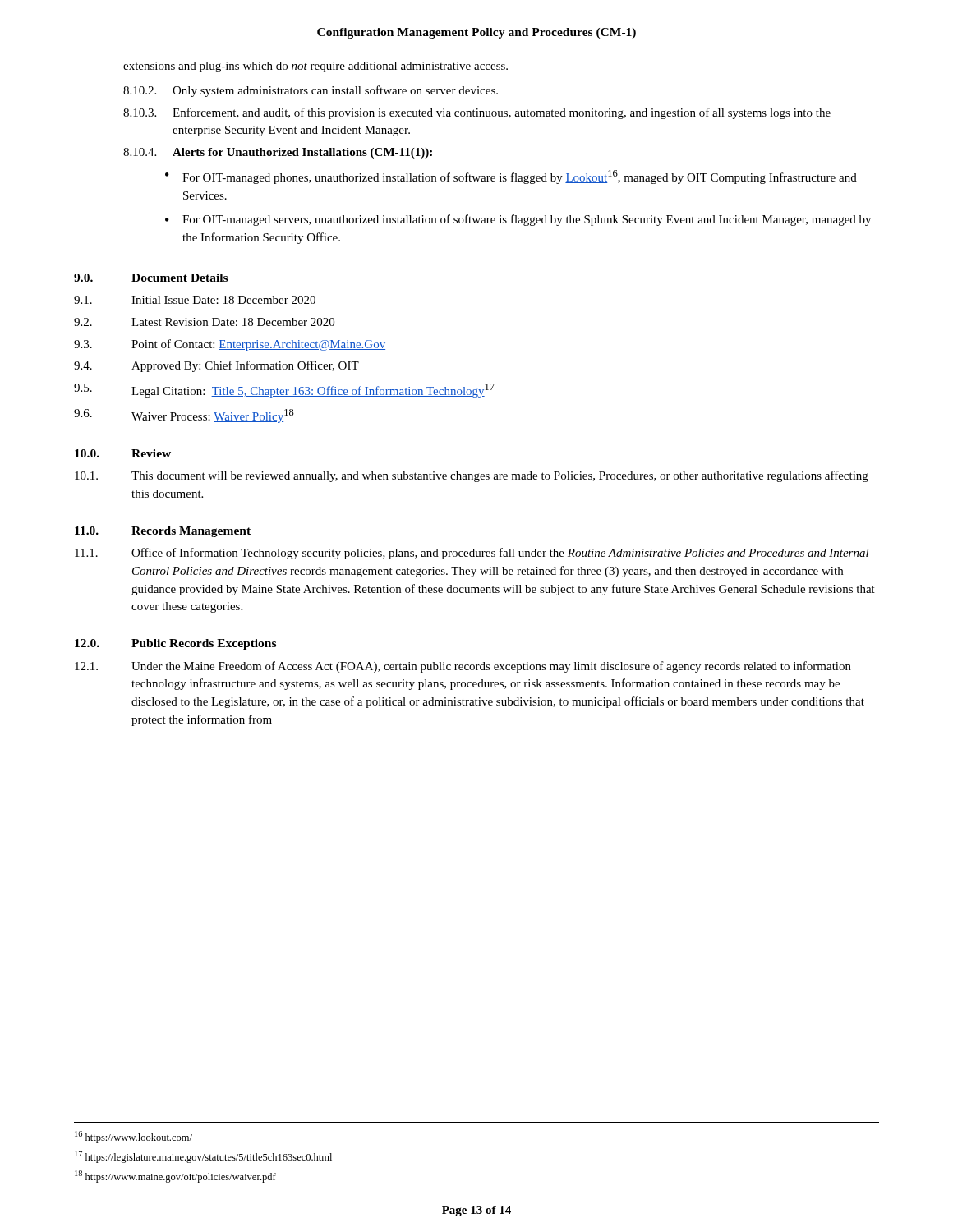Find the block on this page that starts "8.10.3. Enforcement, and audit,"

point(501,122)
